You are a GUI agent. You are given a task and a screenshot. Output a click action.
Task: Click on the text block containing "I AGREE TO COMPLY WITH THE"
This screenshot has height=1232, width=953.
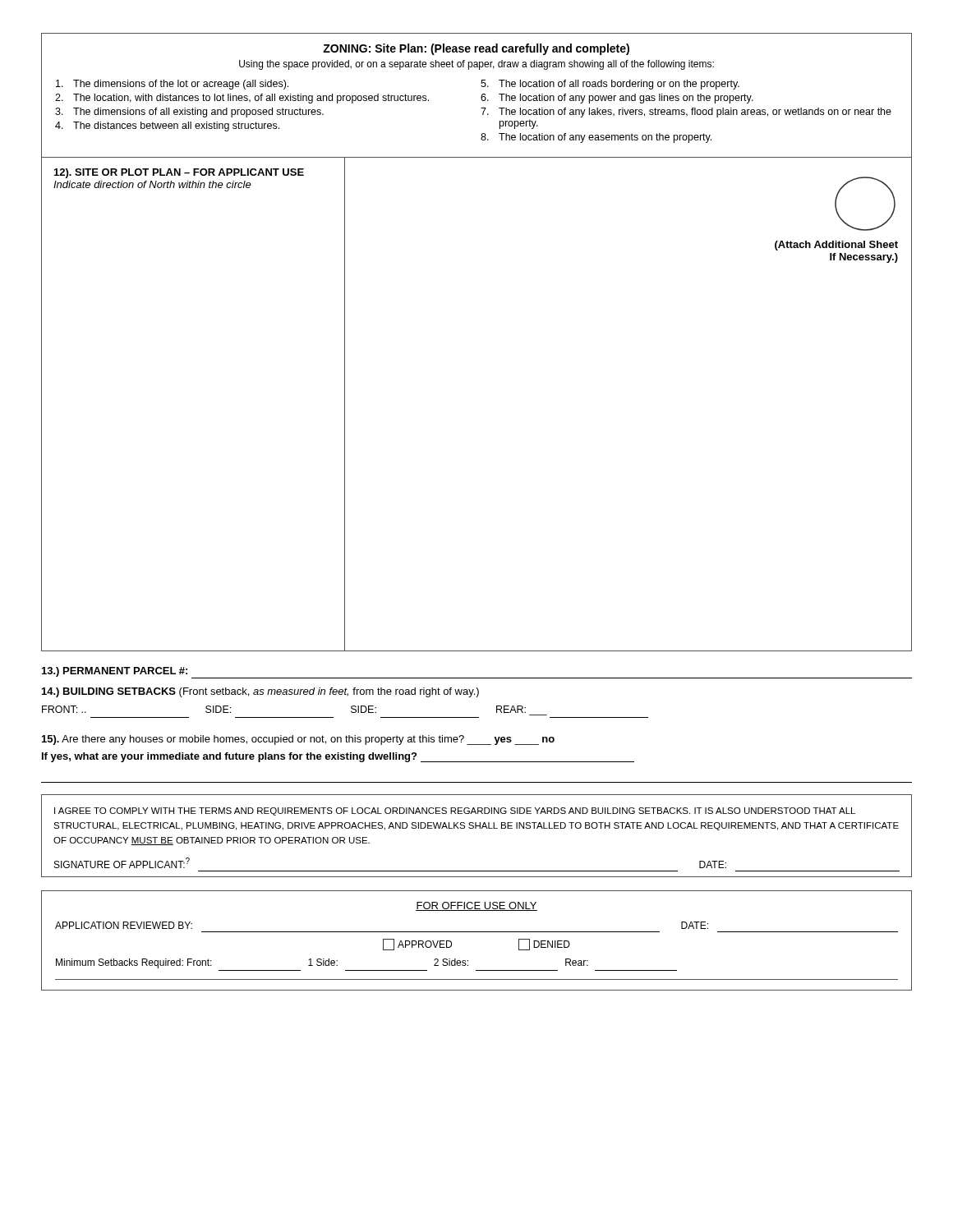tap(476, 837)
